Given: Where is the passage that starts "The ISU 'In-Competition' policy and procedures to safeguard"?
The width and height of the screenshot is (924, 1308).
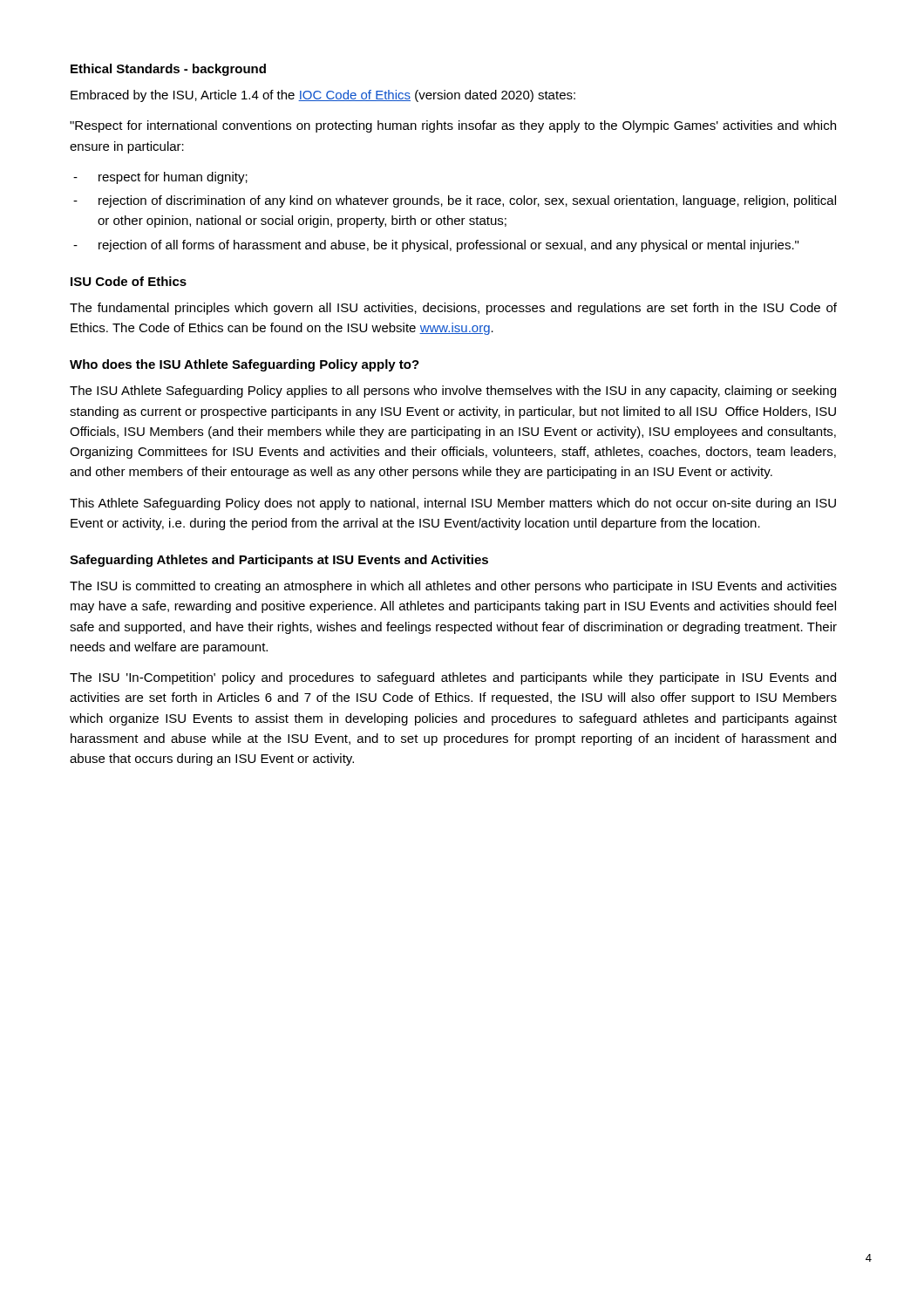Looking at the screenshot, I should pyautogui.click(x=453, y=718).
